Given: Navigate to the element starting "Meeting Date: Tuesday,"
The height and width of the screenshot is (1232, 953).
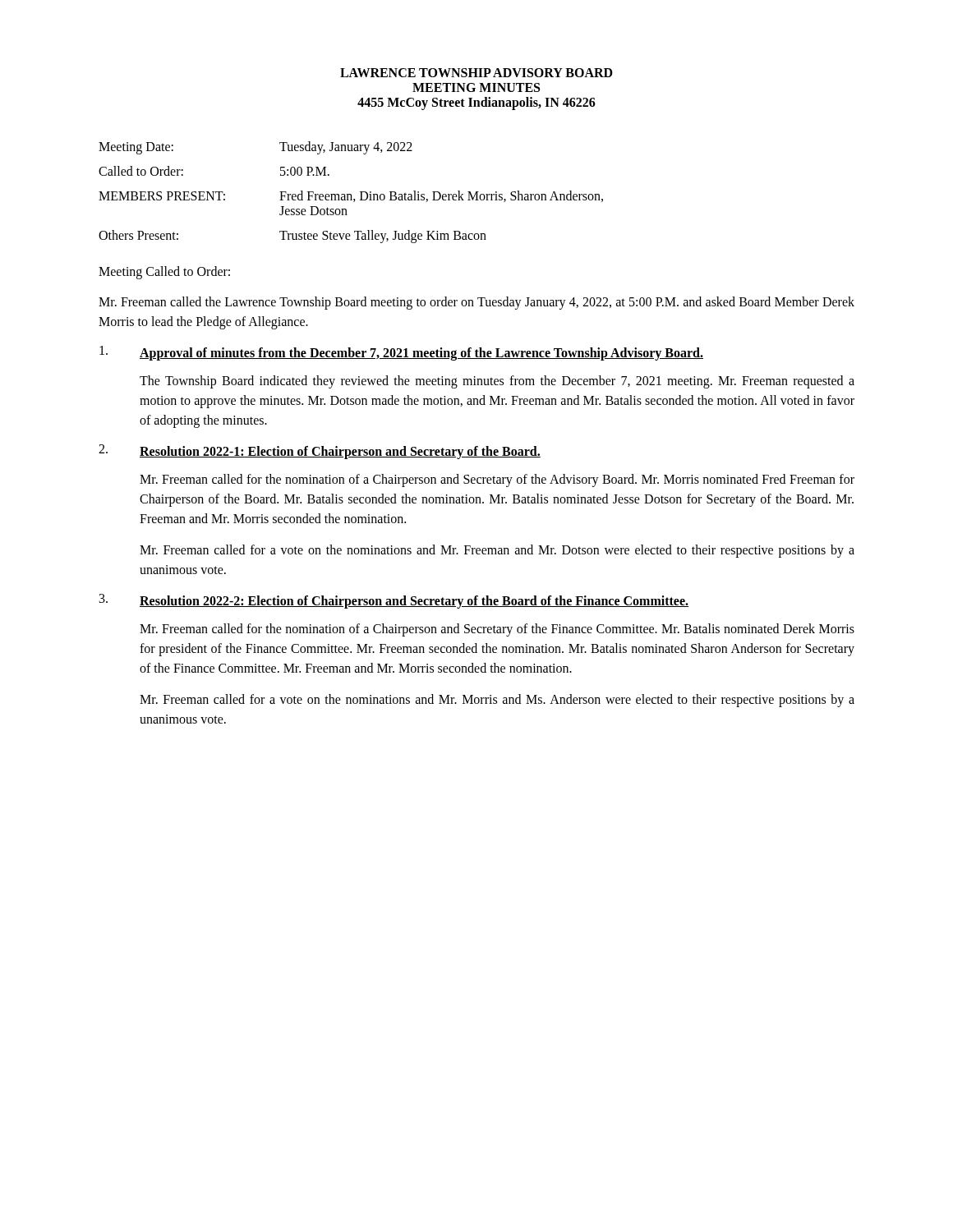Looking at the screenshot, I should (x=476, y=191).
